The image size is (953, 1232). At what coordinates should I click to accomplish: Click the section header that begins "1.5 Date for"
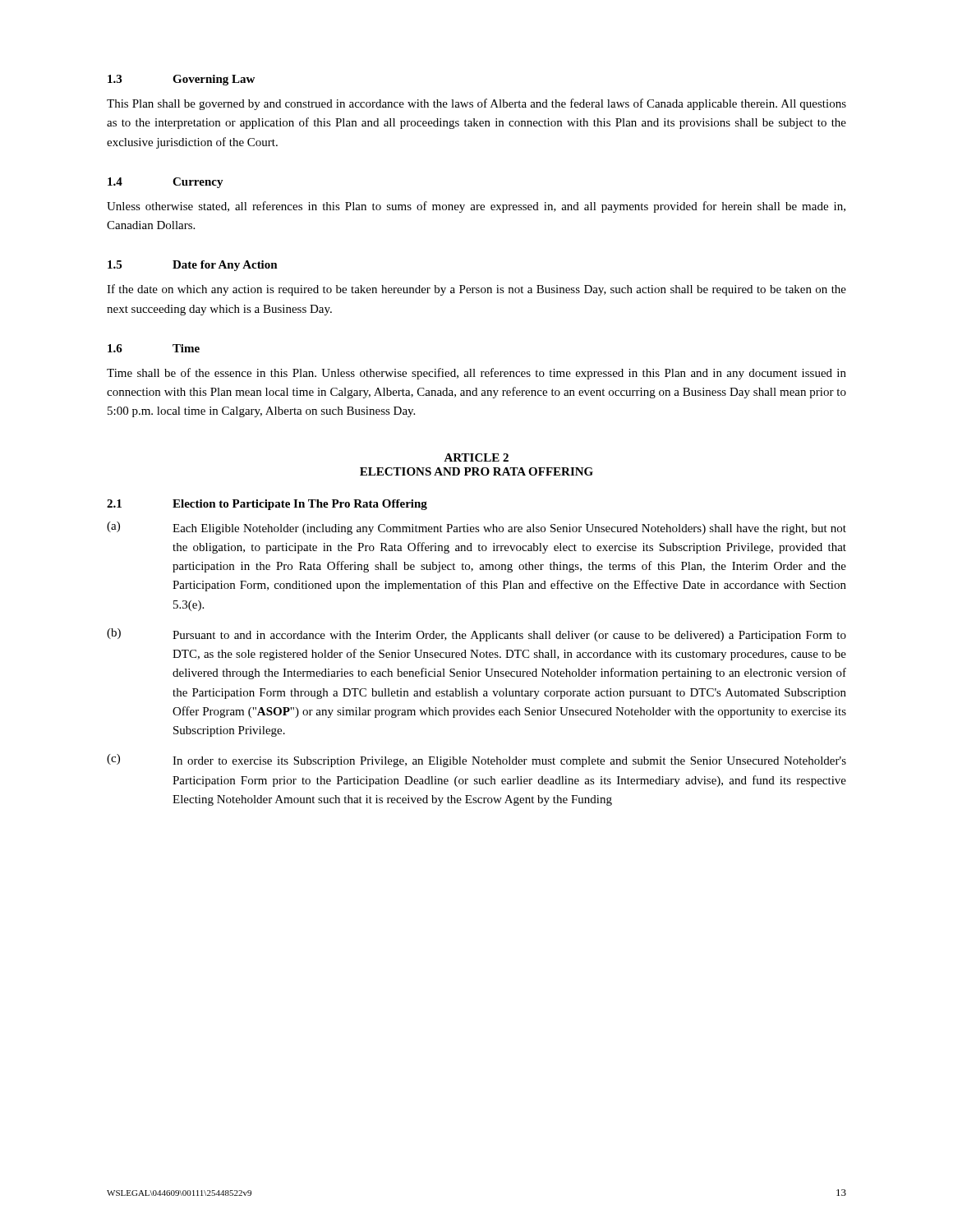192,265
